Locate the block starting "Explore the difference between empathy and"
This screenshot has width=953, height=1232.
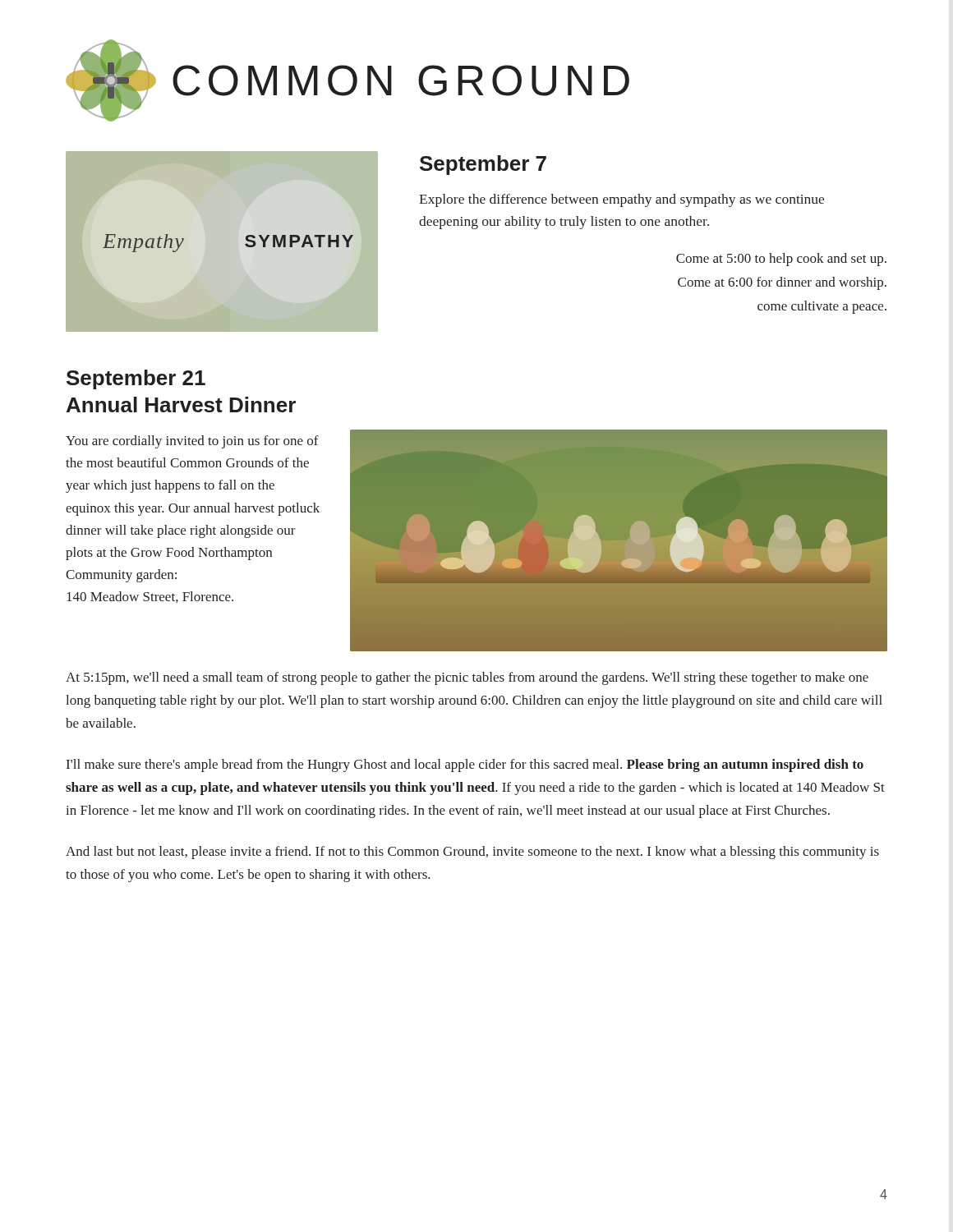622,210
